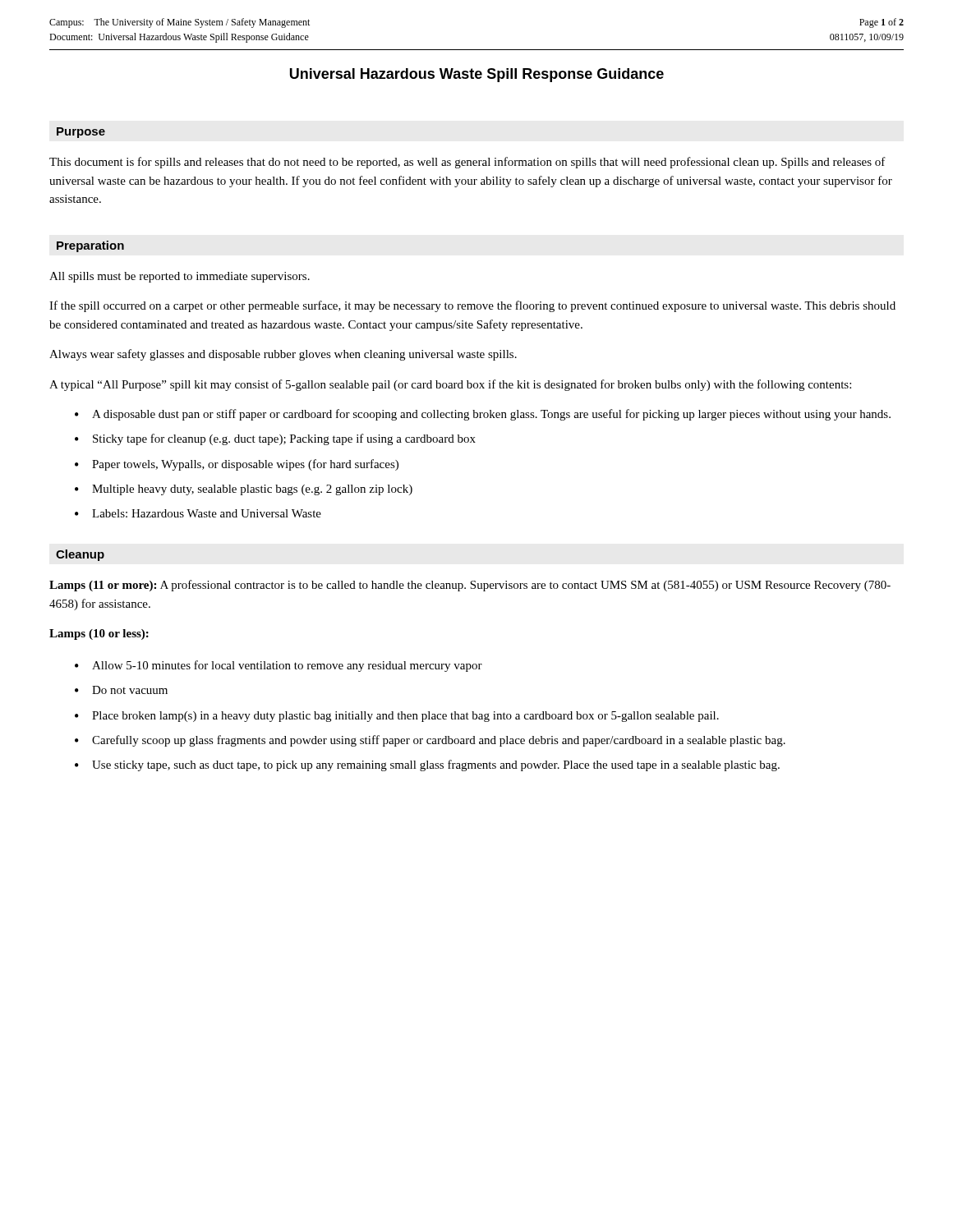This screenshot has height=1232, width=953.
Task: Point to the text block starting "• Place broken"
Action: coord(489,716)
